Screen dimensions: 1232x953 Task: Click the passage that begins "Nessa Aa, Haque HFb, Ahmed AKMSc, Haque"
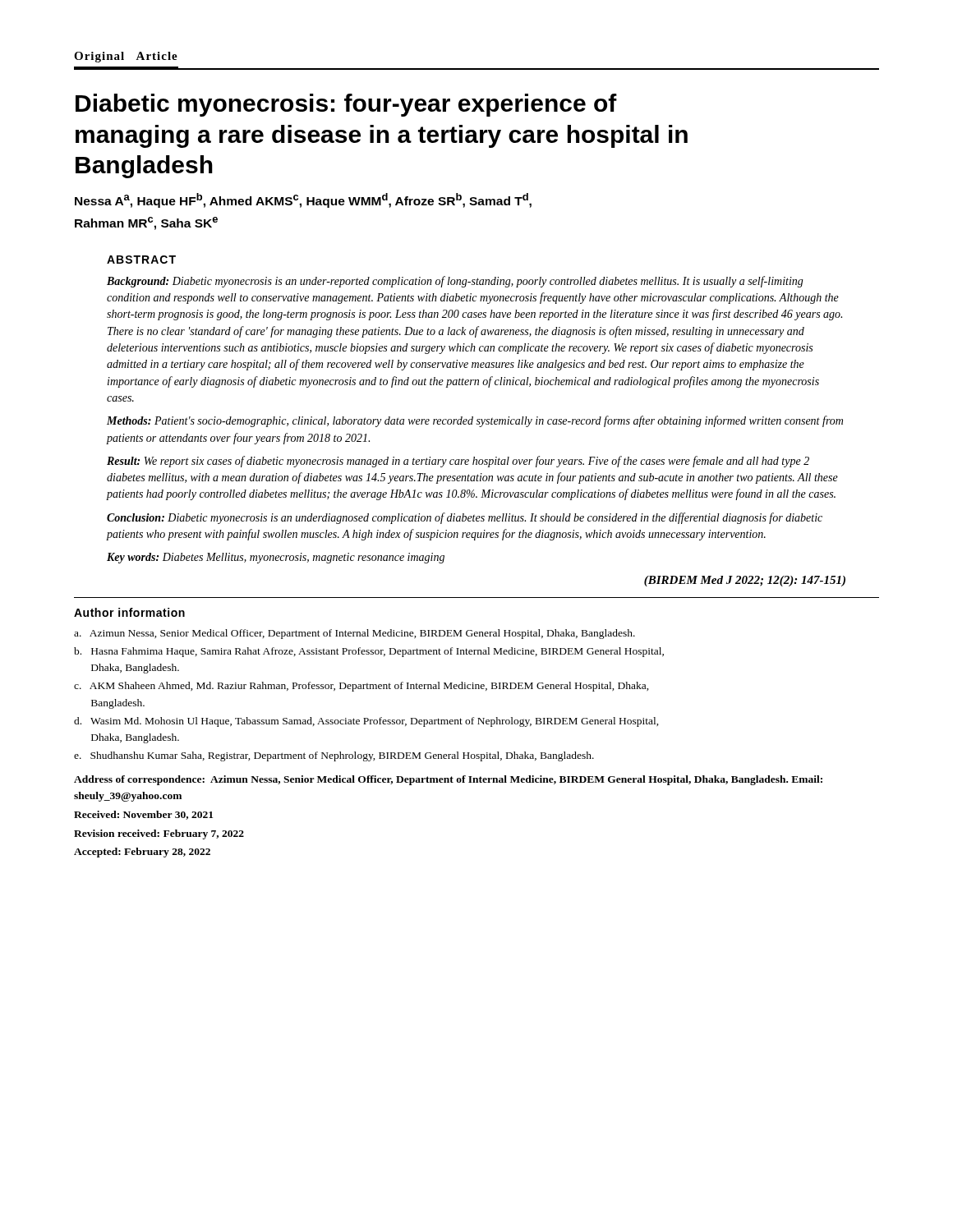point(303,210)
